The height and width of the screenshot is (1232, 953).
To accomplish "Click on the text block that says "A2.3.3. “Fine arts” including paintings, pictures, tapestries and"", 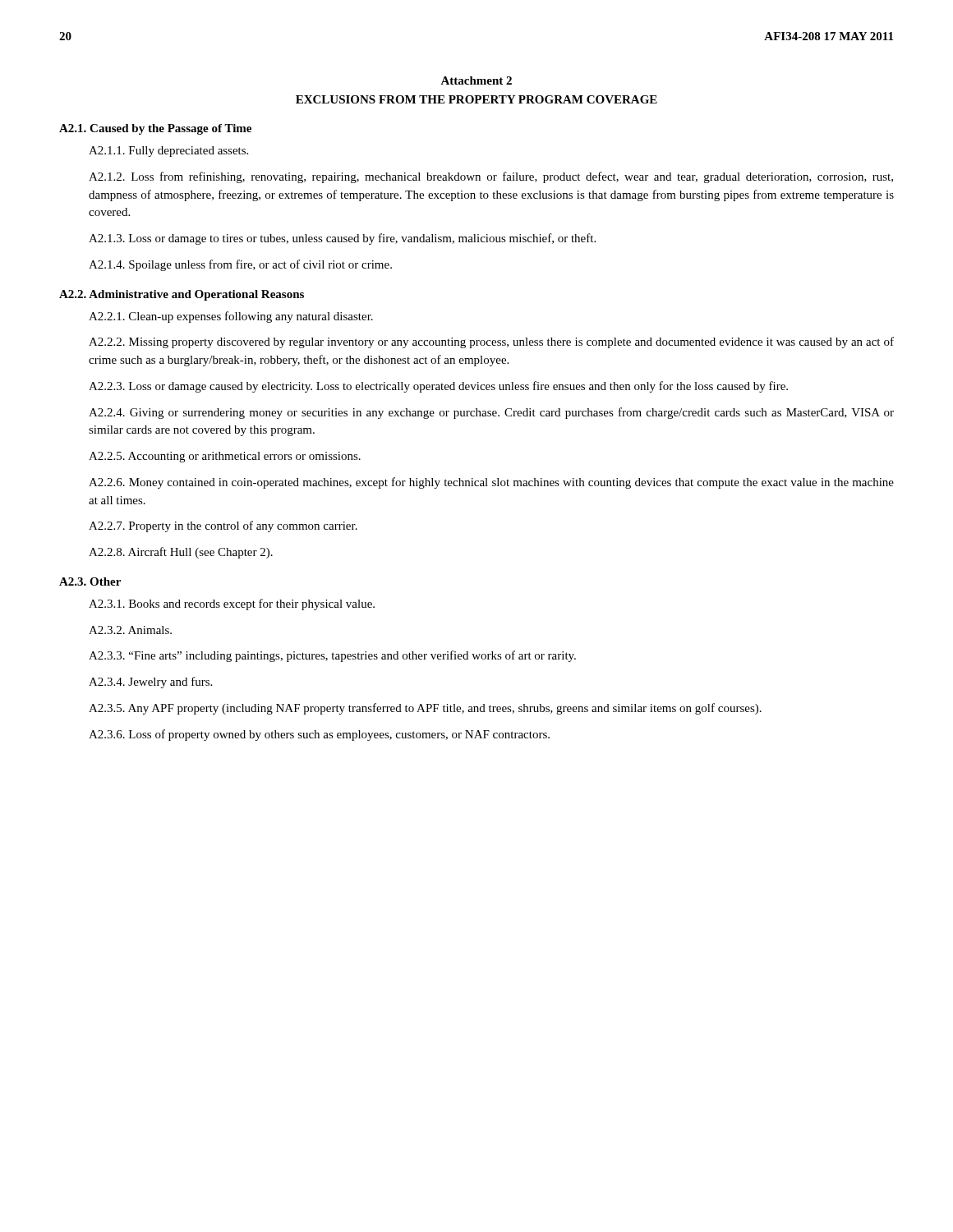I will (x=333, y=656).
